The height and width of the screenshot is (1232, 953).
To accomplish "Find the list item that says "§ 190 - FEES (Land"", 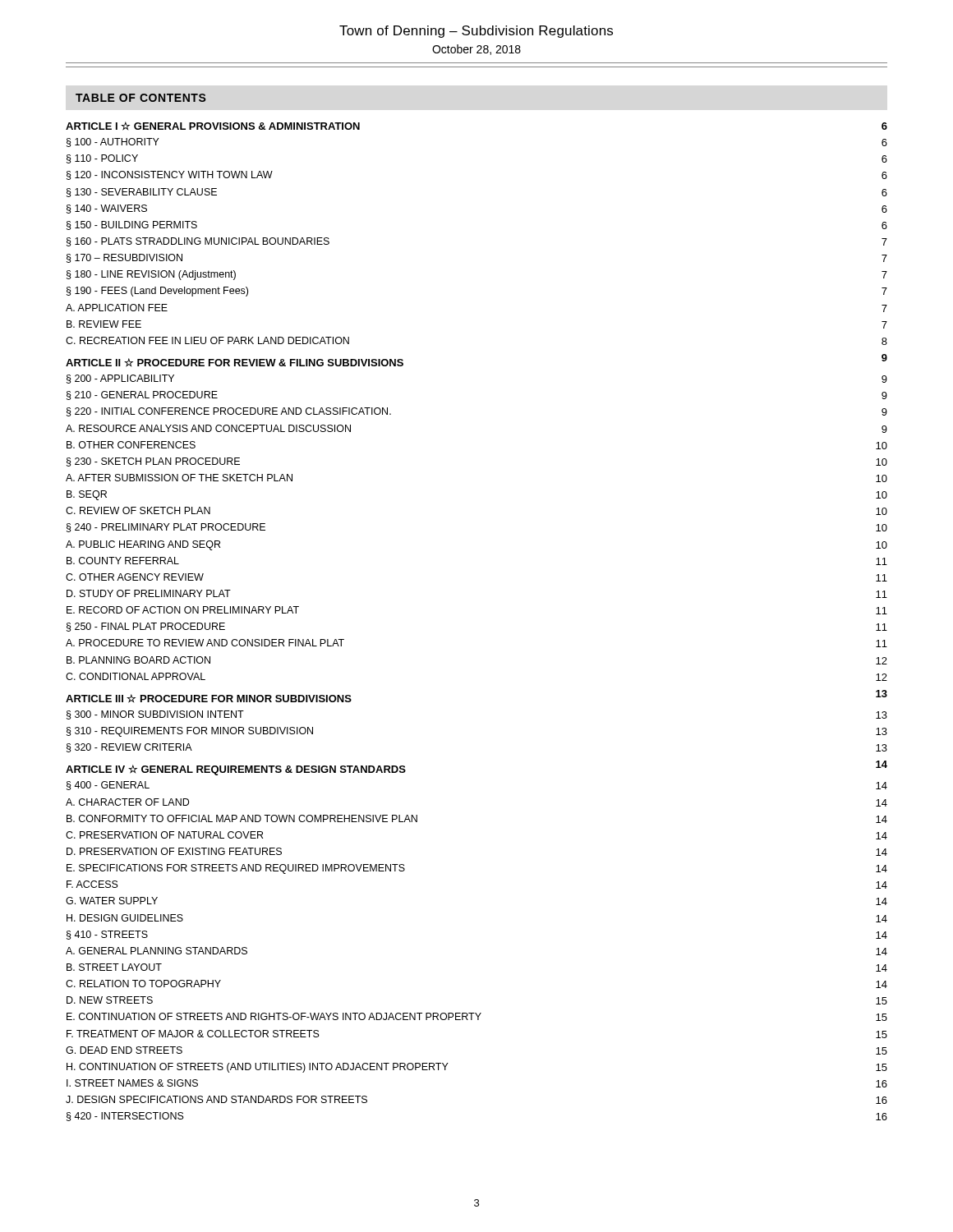I will (x=155, y=291).
